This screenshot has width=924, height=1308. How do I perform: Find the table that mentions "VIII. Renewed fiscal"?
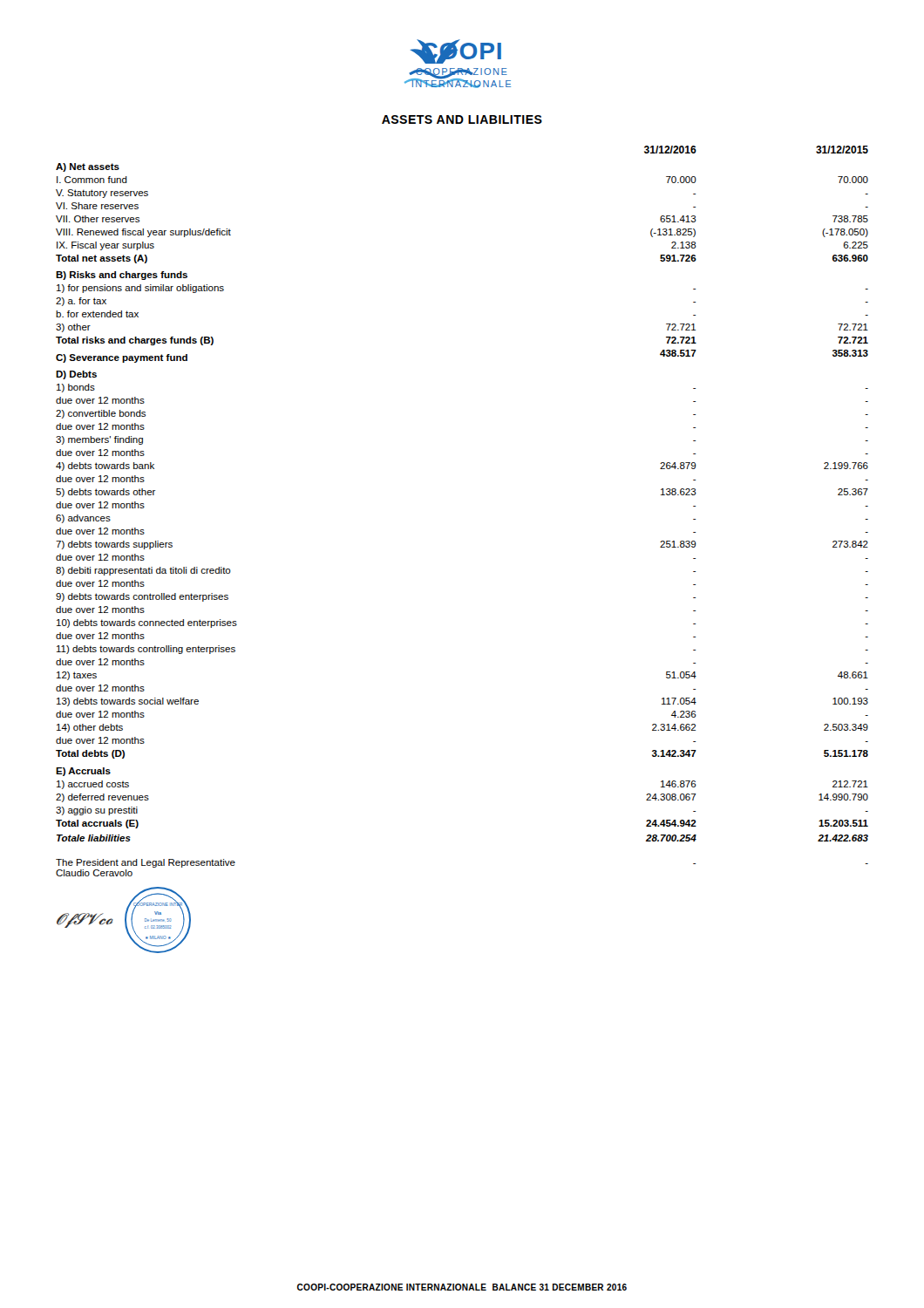[462, 549]
